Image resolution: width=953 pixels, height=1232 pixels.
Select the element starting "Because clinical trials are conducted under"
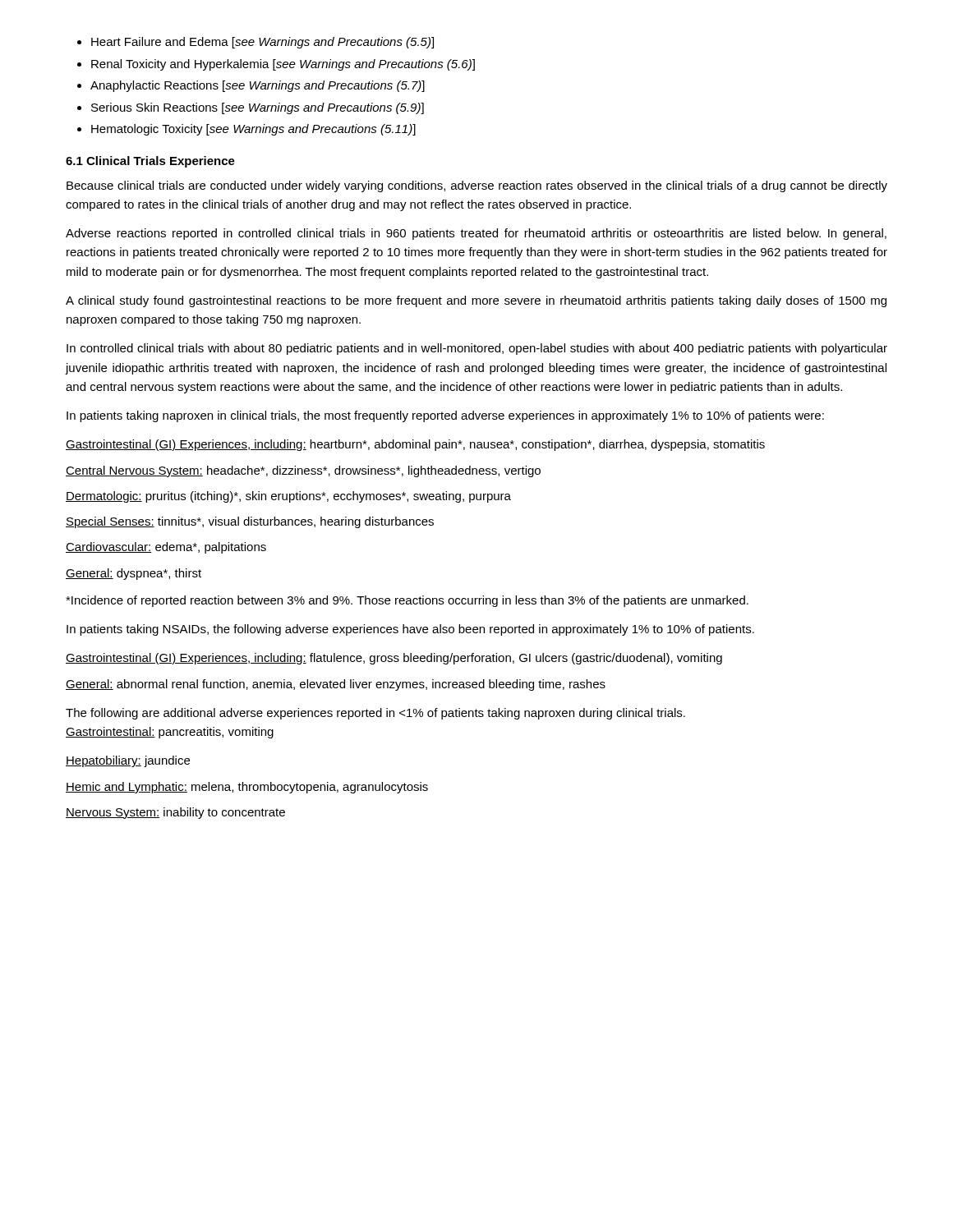coord(476,194)
